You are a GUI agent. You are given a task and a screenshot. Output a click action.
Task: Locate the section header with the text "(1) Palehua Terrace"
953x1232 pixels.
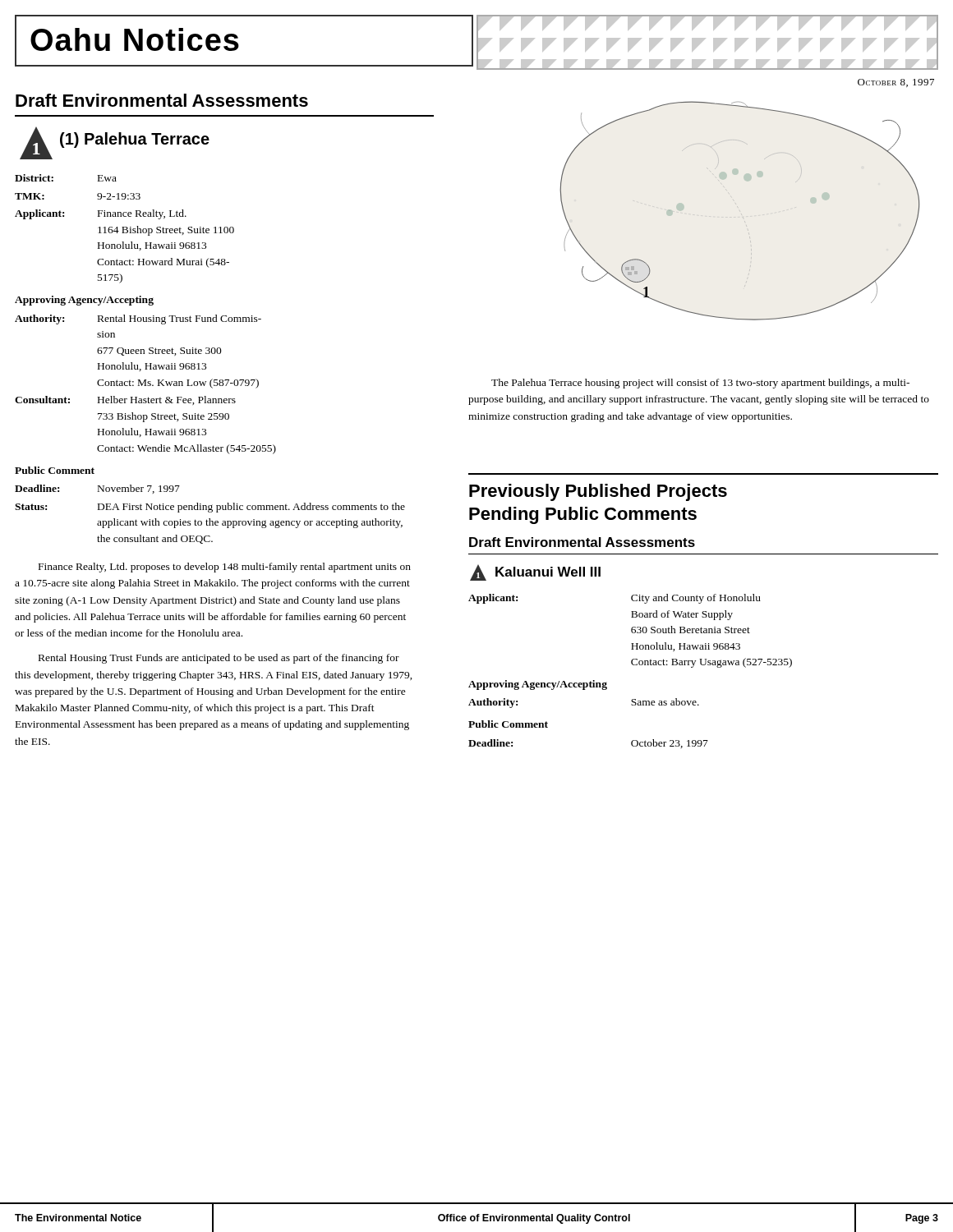pyautogui.click(x=134, y=139)
